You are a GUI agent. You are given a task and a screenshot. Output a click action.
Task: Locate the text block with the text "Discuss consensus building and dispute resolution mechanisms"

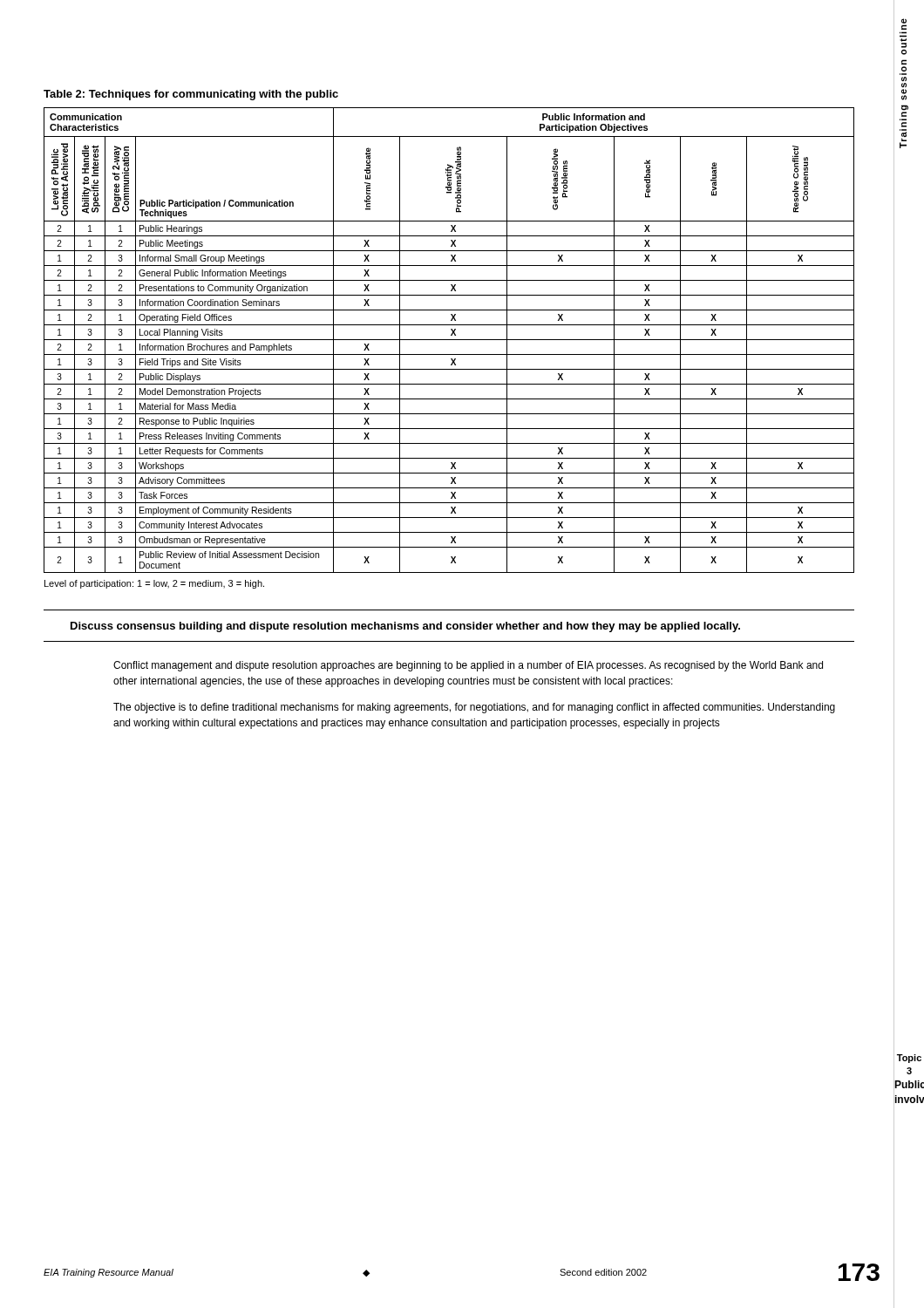pos(449,626)
